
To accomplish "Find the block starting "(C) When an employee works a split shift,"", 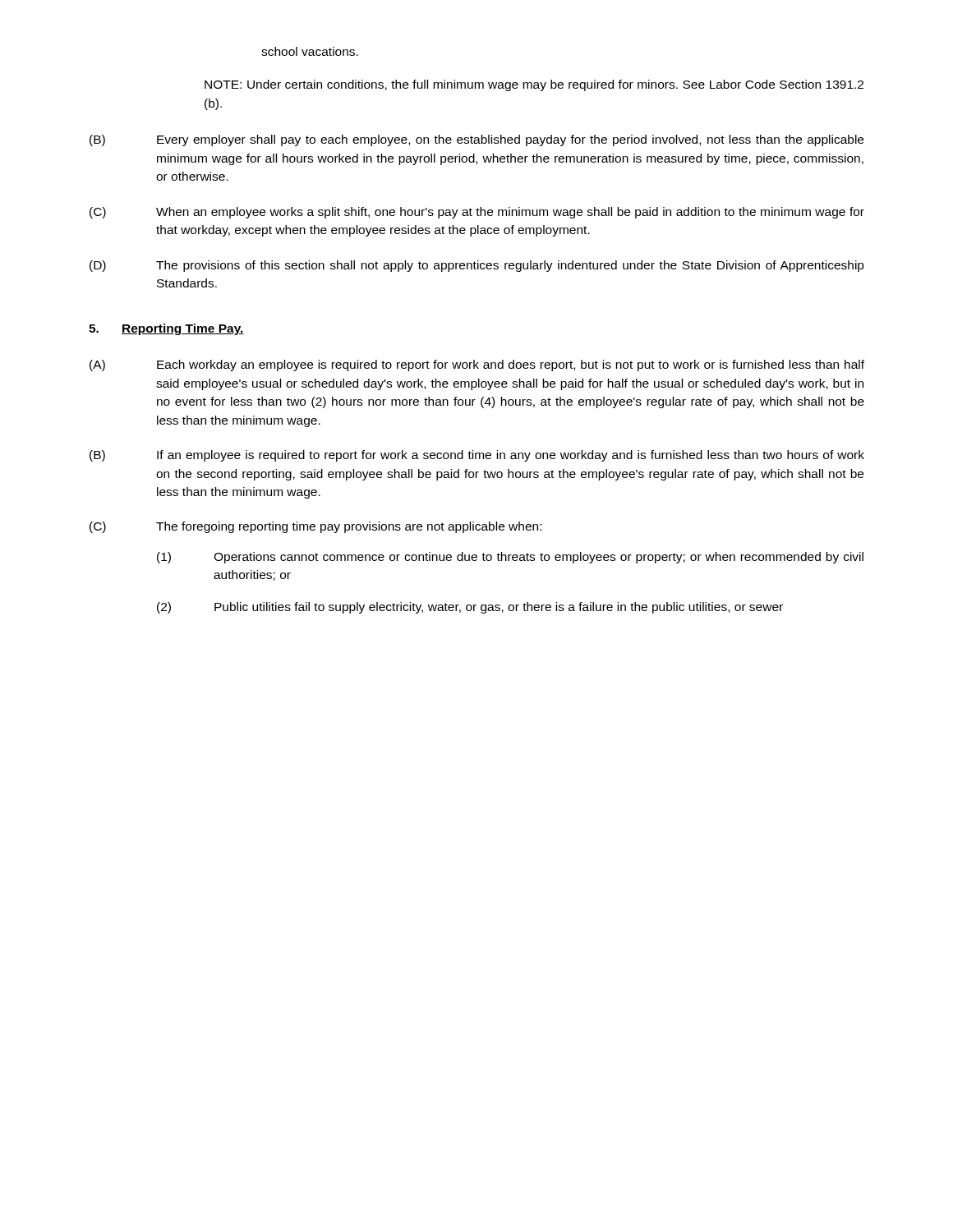I will [476, 221].
